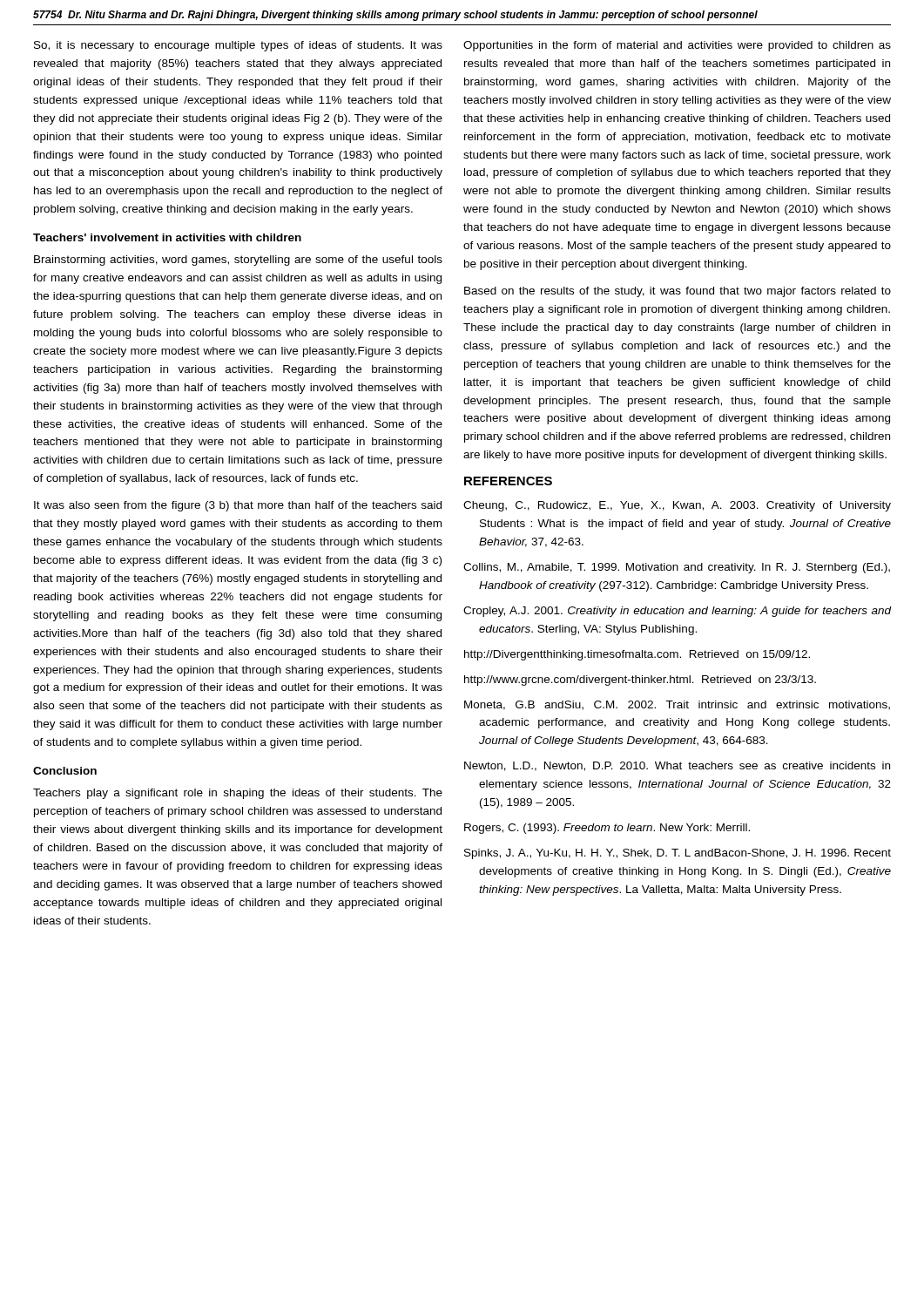This screenshot has height=1307, width=924.
Task: Find the block on this page that starts "So, it is necessary to encourage"
Action: click(238, 128)
